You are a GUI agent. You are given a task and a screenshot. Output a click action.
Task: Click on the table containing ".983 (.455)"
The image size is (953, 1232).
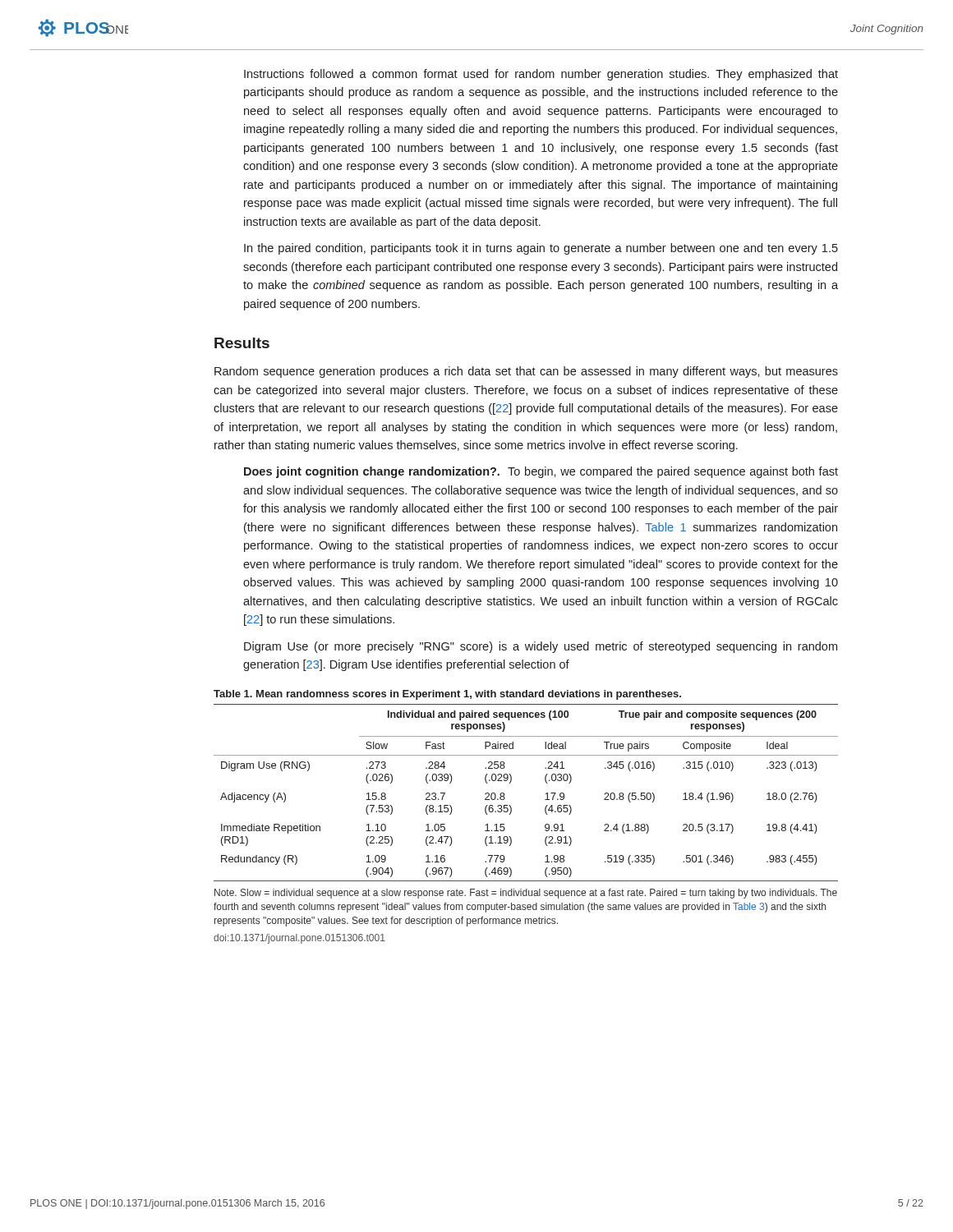click(x=526, y=792)
